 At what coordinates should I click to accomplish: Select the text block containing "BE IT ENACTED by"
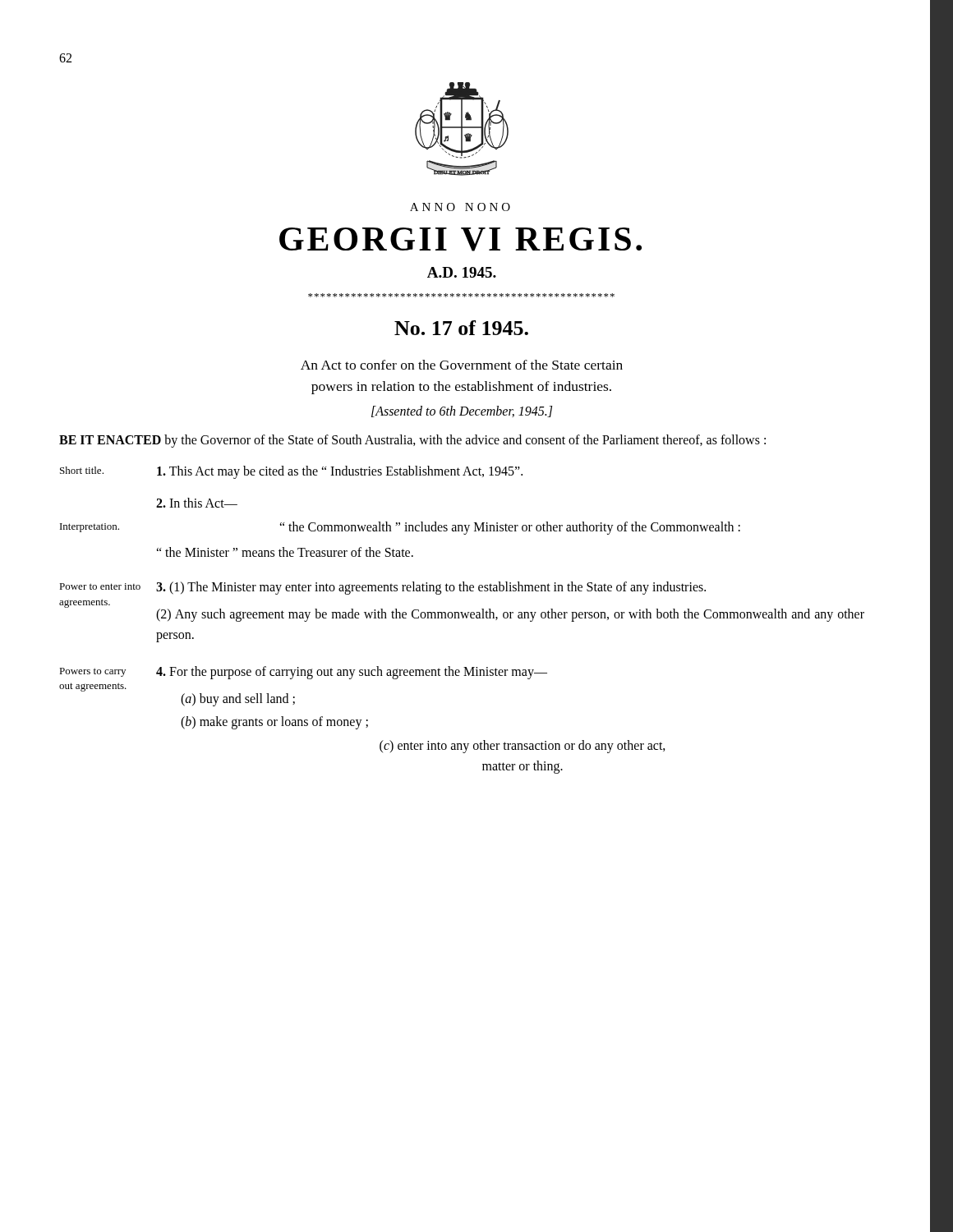pos(413,439)
